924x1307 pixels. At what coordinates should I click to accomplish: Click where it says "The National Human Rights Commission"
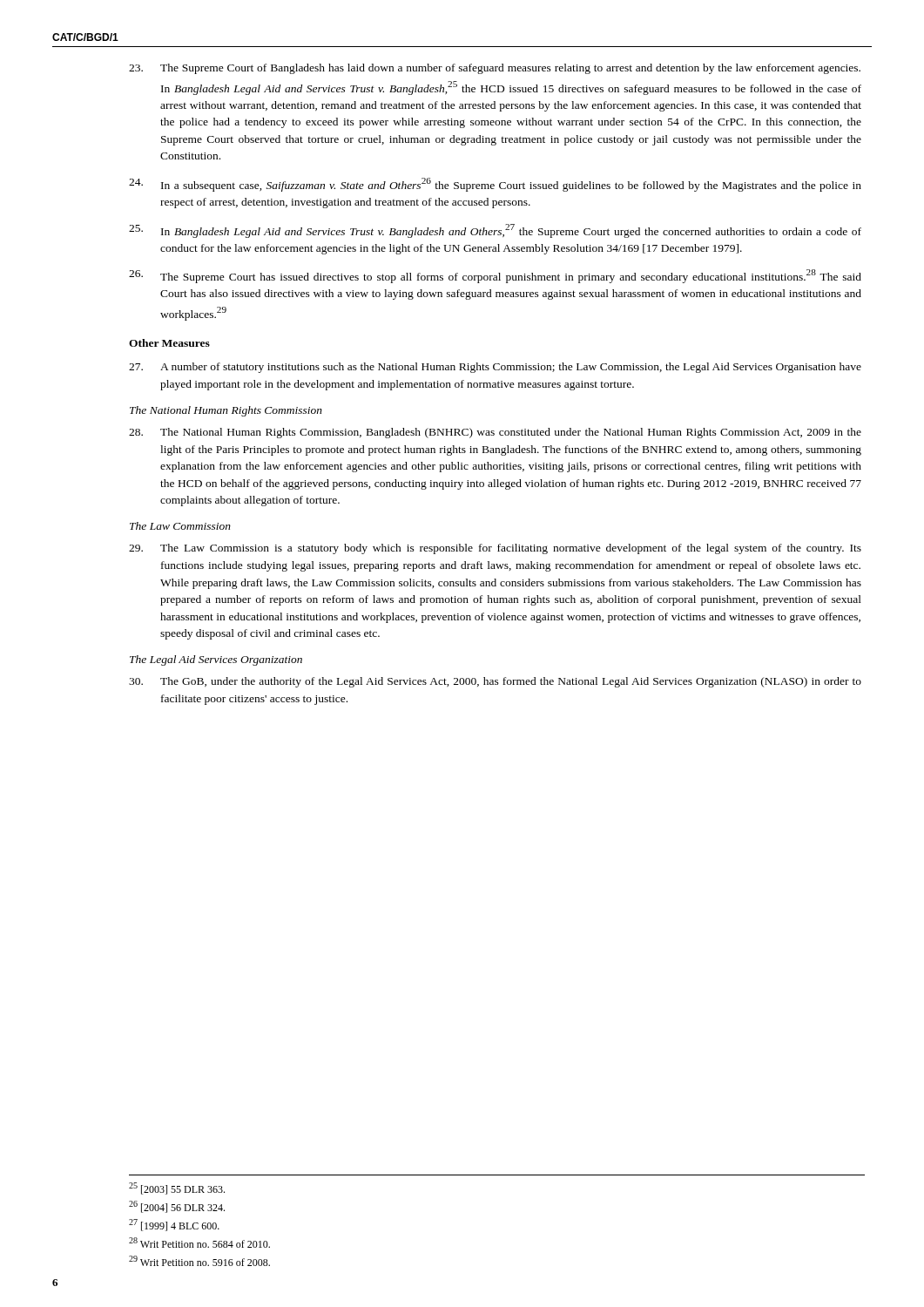point(226,409)
